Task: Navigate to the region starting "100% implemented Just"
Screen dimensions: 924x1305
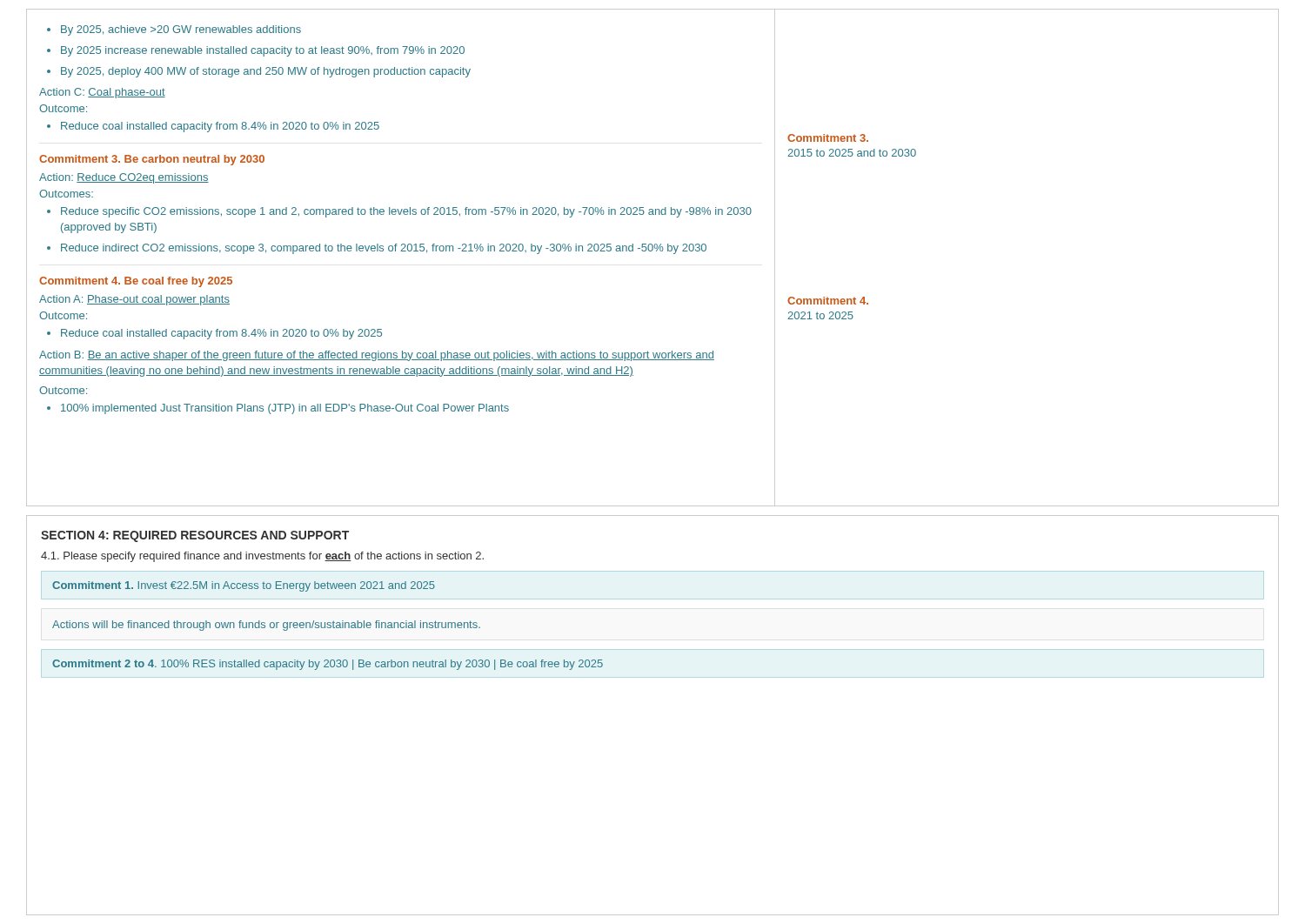Action: (x=401, y=408)
